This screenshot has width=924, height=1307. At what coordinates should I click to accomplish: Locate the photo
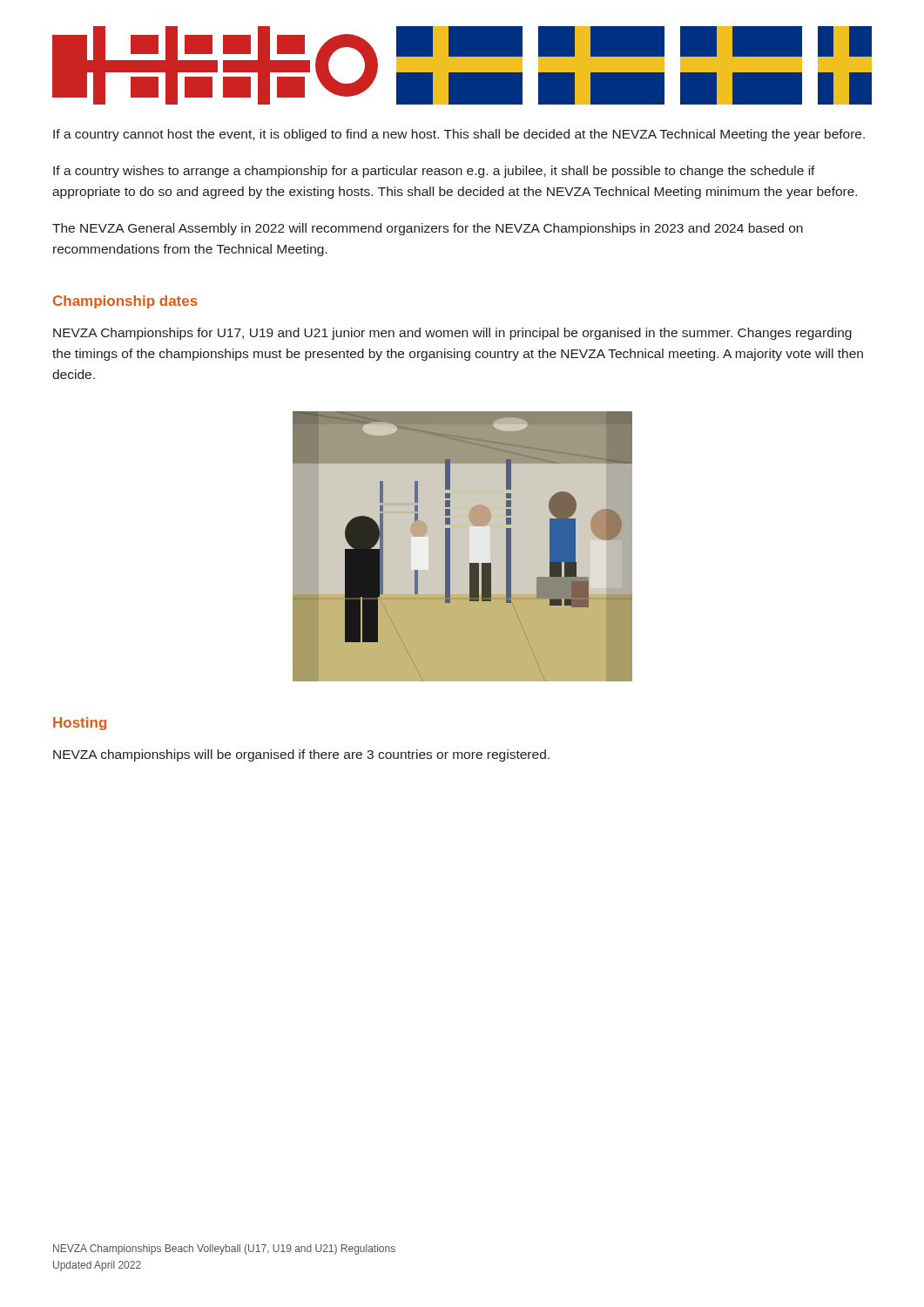[x=462, y=546]
